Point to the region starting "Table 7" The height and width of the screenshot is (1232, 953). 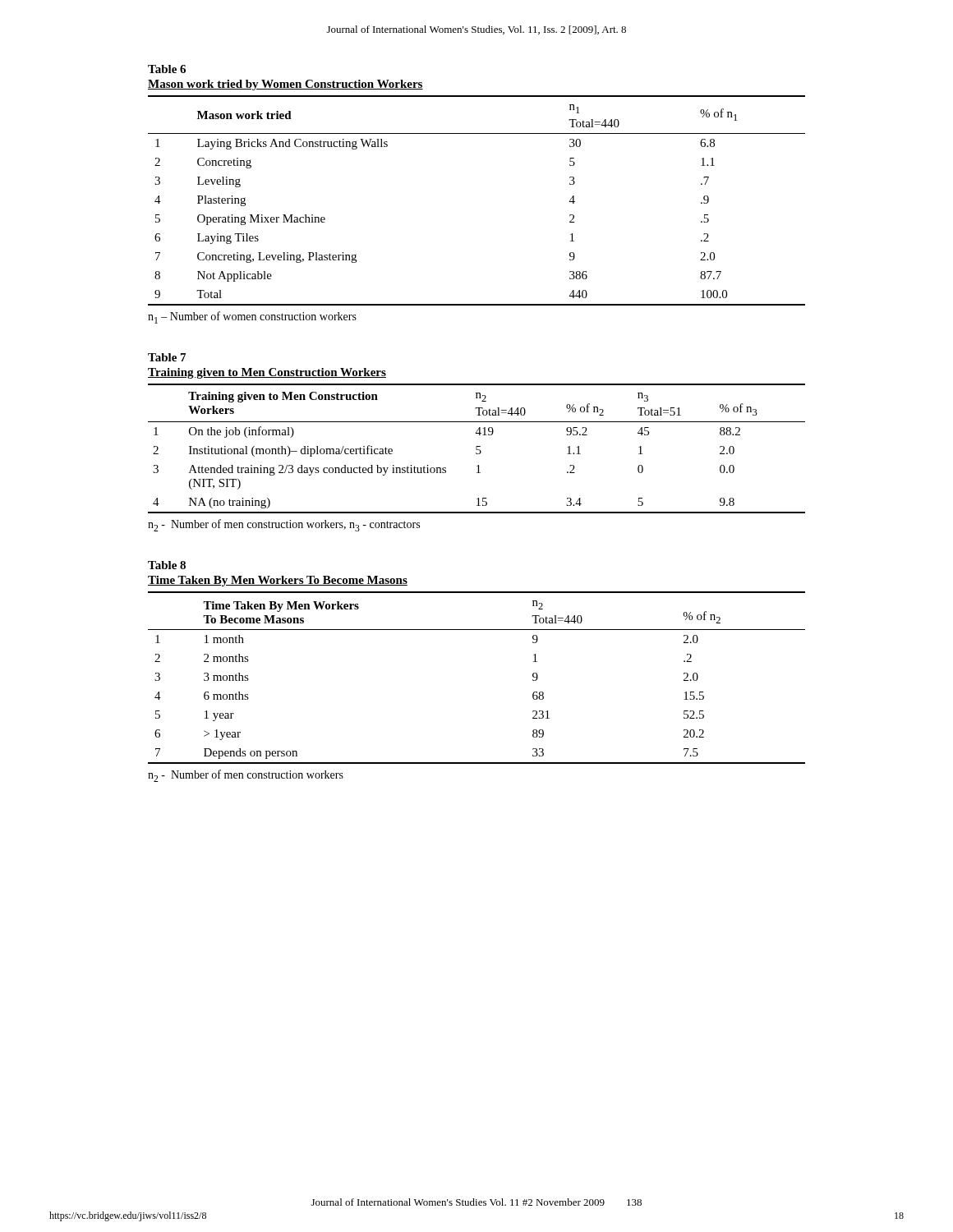(167, 357)
